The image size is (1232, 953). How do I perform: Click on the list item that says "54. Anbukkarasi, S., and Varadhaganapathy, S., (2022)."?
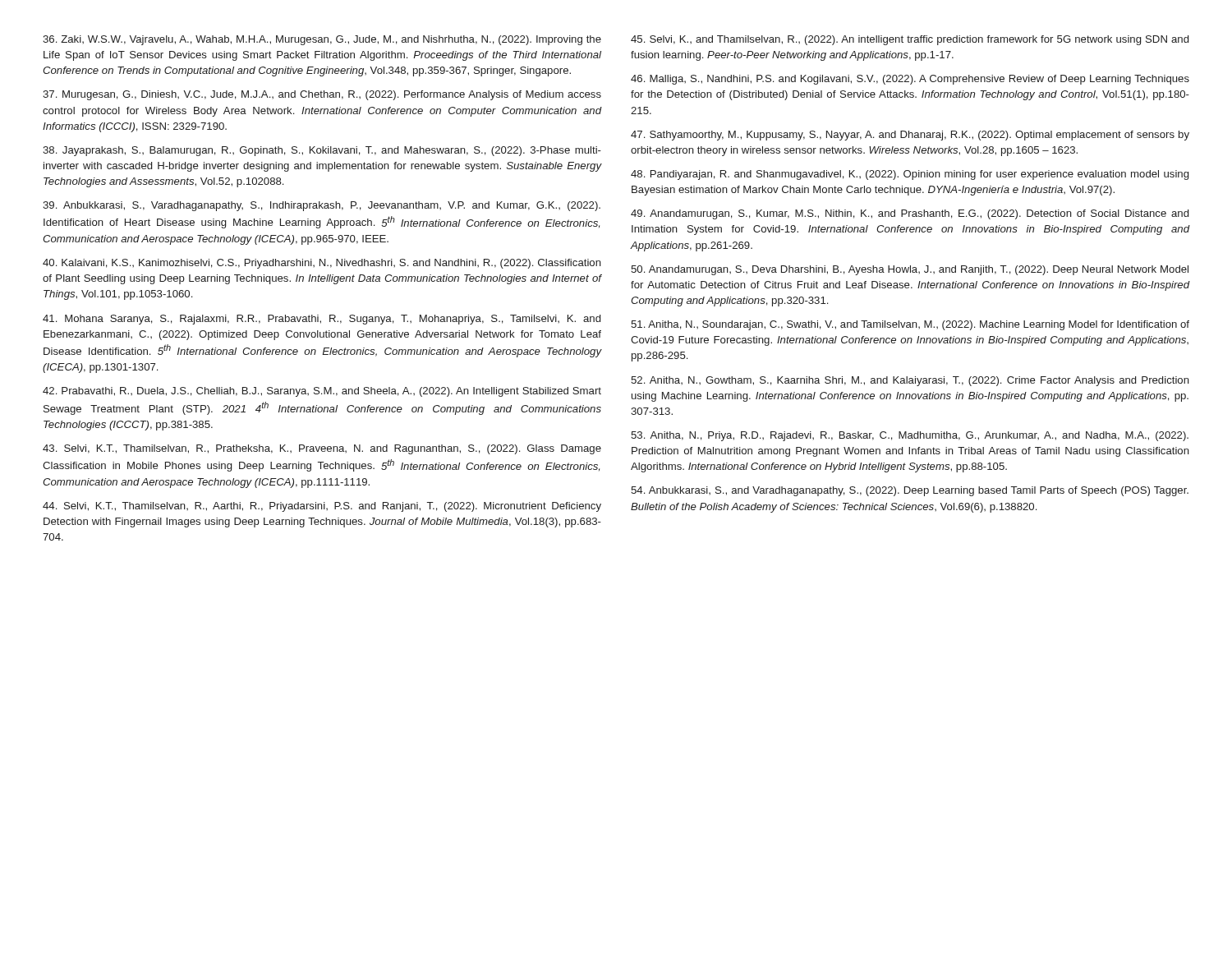910,498
